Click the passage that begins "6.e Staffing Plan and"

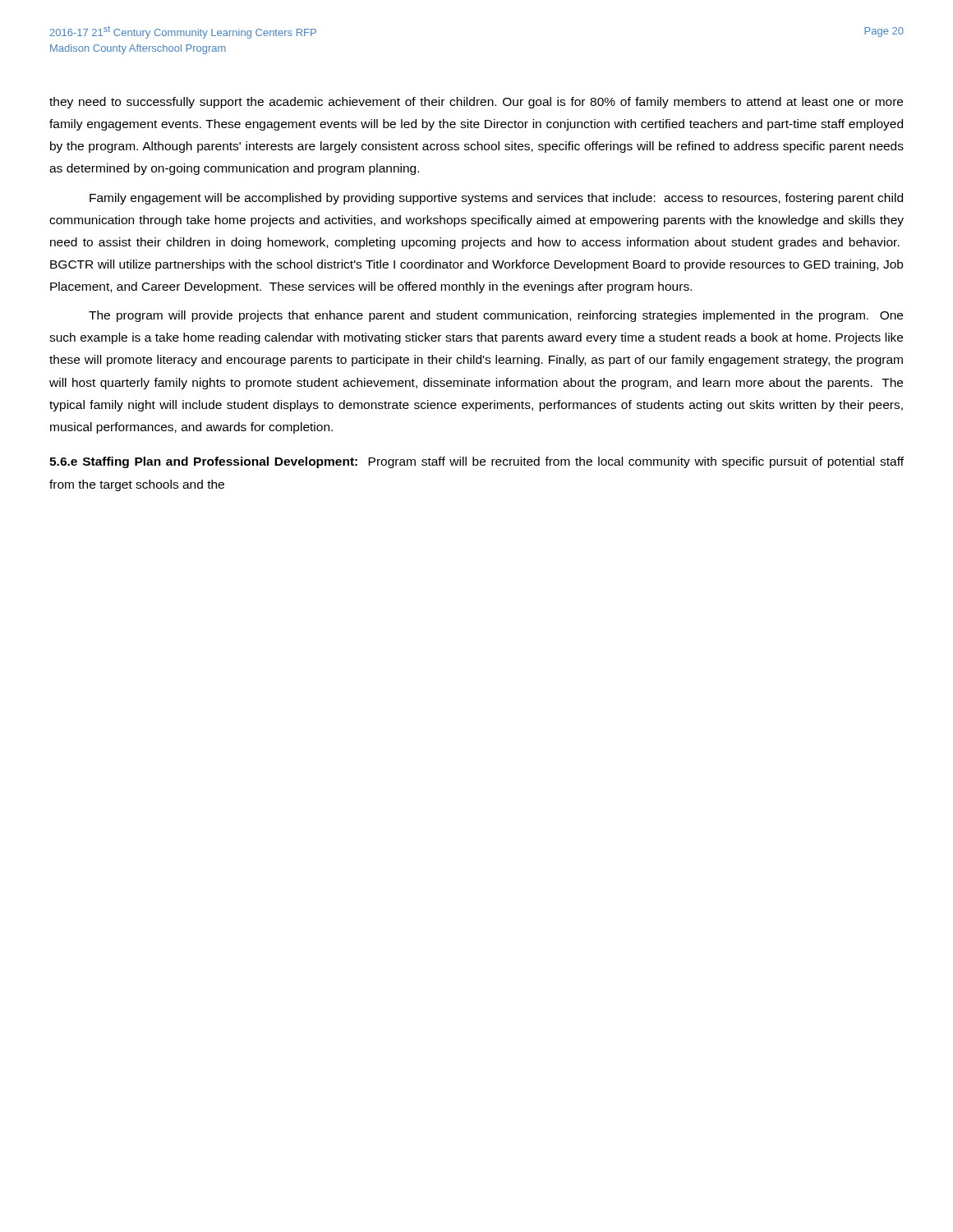pyautogui.click(x=476, y=473)
